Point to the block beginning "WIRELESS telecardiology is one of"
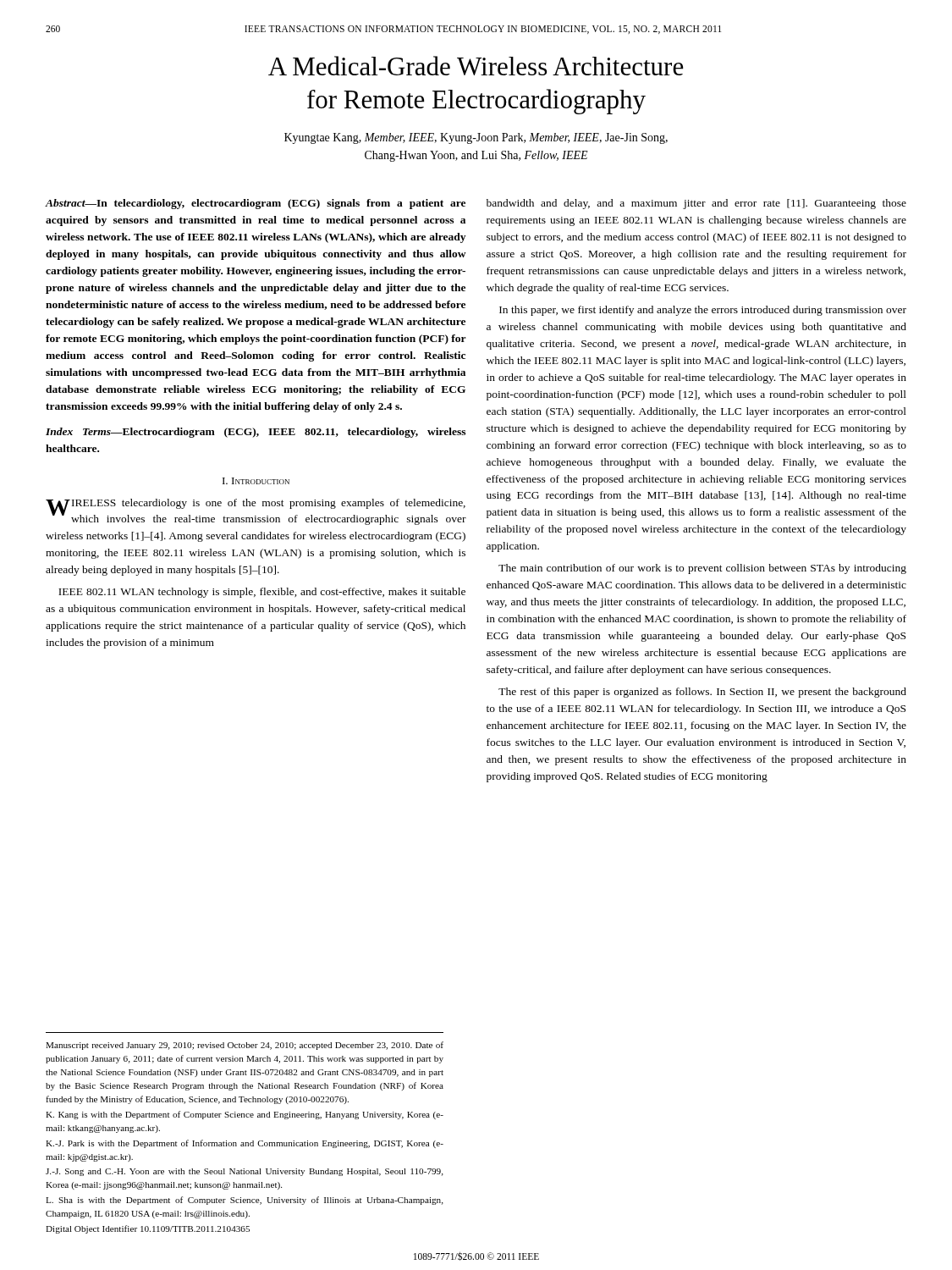The height and width of the screenshot is (1270, 952). pyautogui.click(x=256, y=573)
